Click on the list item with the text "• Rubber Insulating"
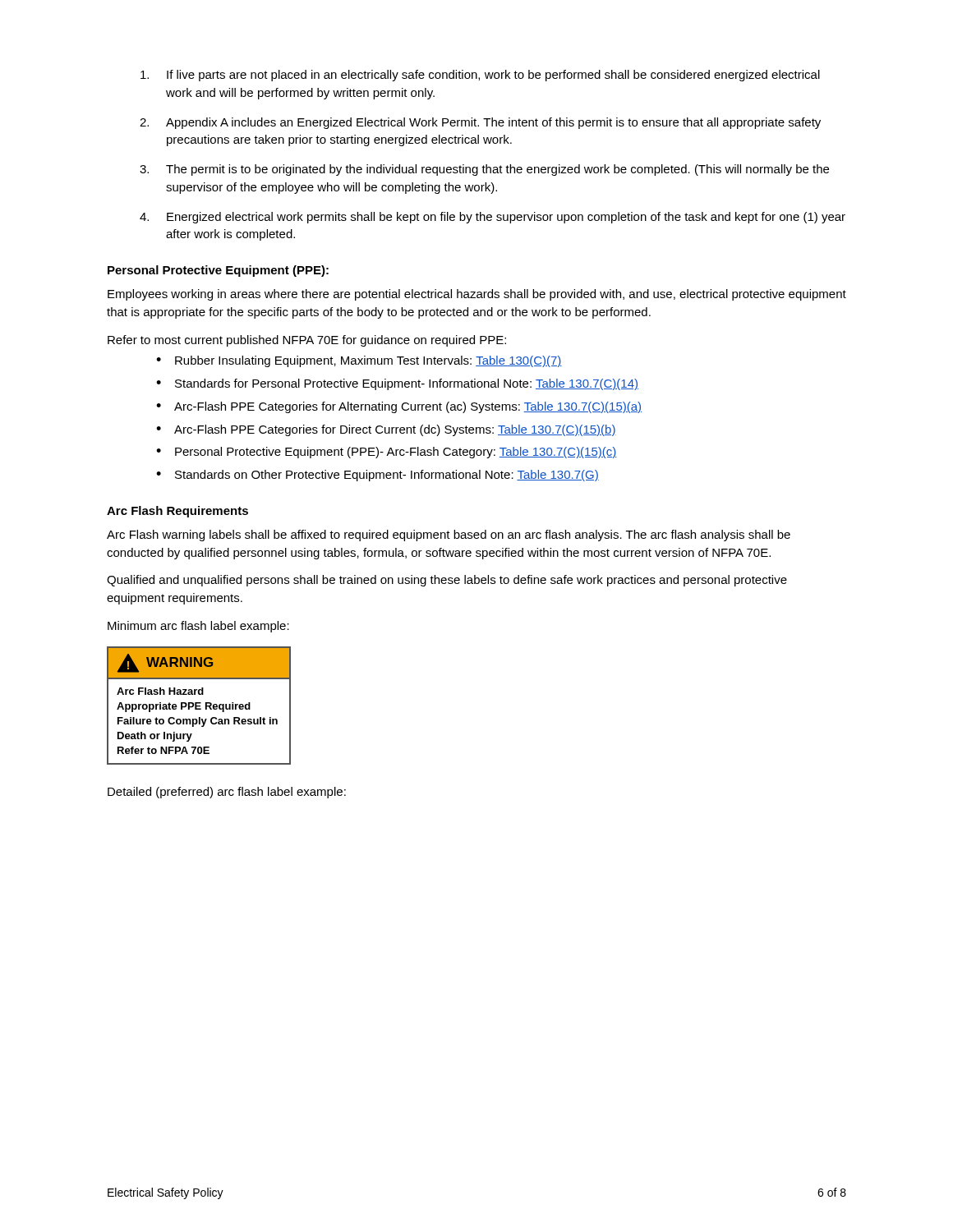Viewport: 953px width, 1232px height. [x=501, y=361]
